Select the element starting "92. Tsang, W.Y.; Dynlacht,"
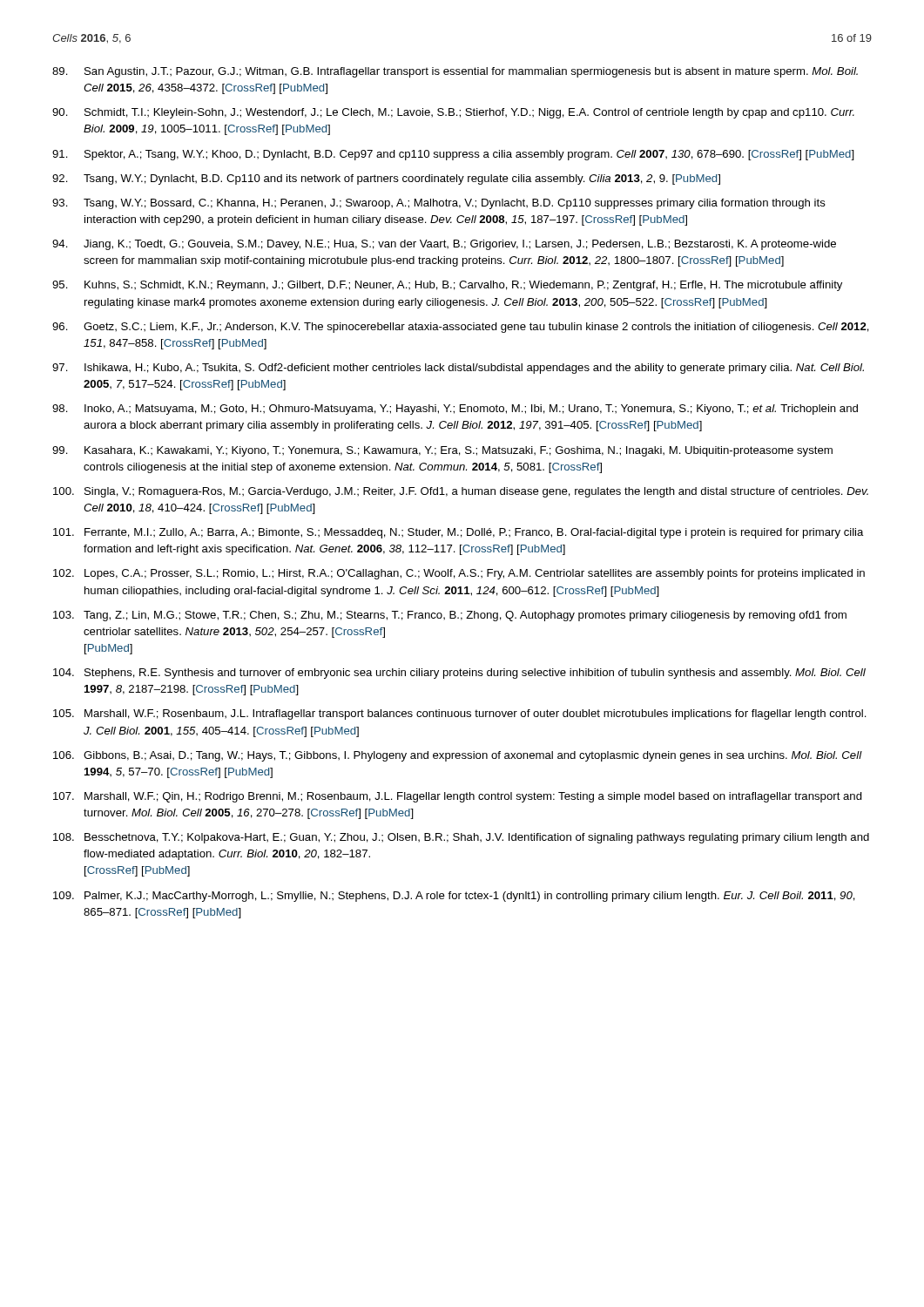Image resolution: width=924 pixels, height=1307 pixels. coord(462,178)
